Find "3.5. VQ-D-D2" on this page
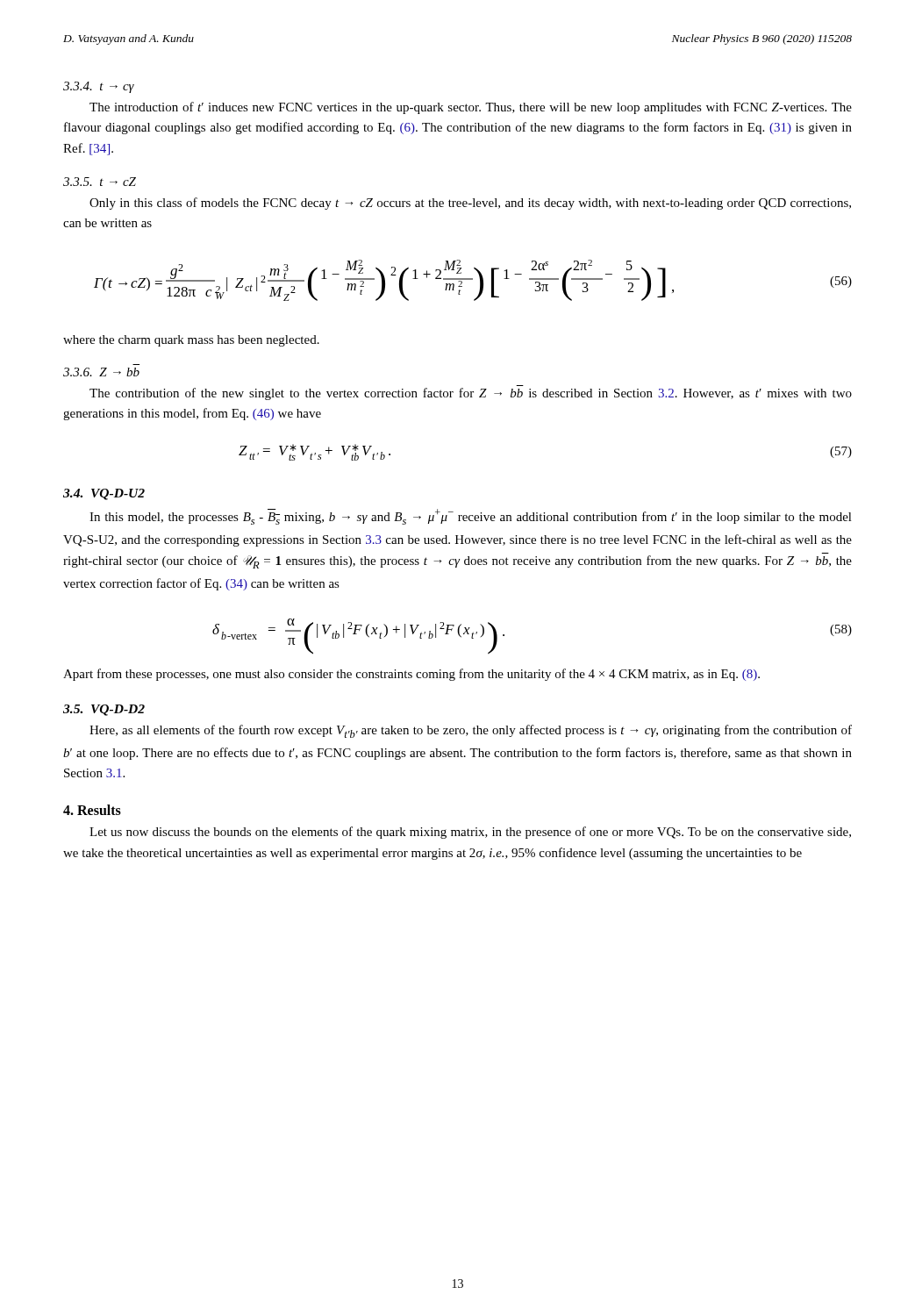The image size is (915, 1316). (104, 708)
